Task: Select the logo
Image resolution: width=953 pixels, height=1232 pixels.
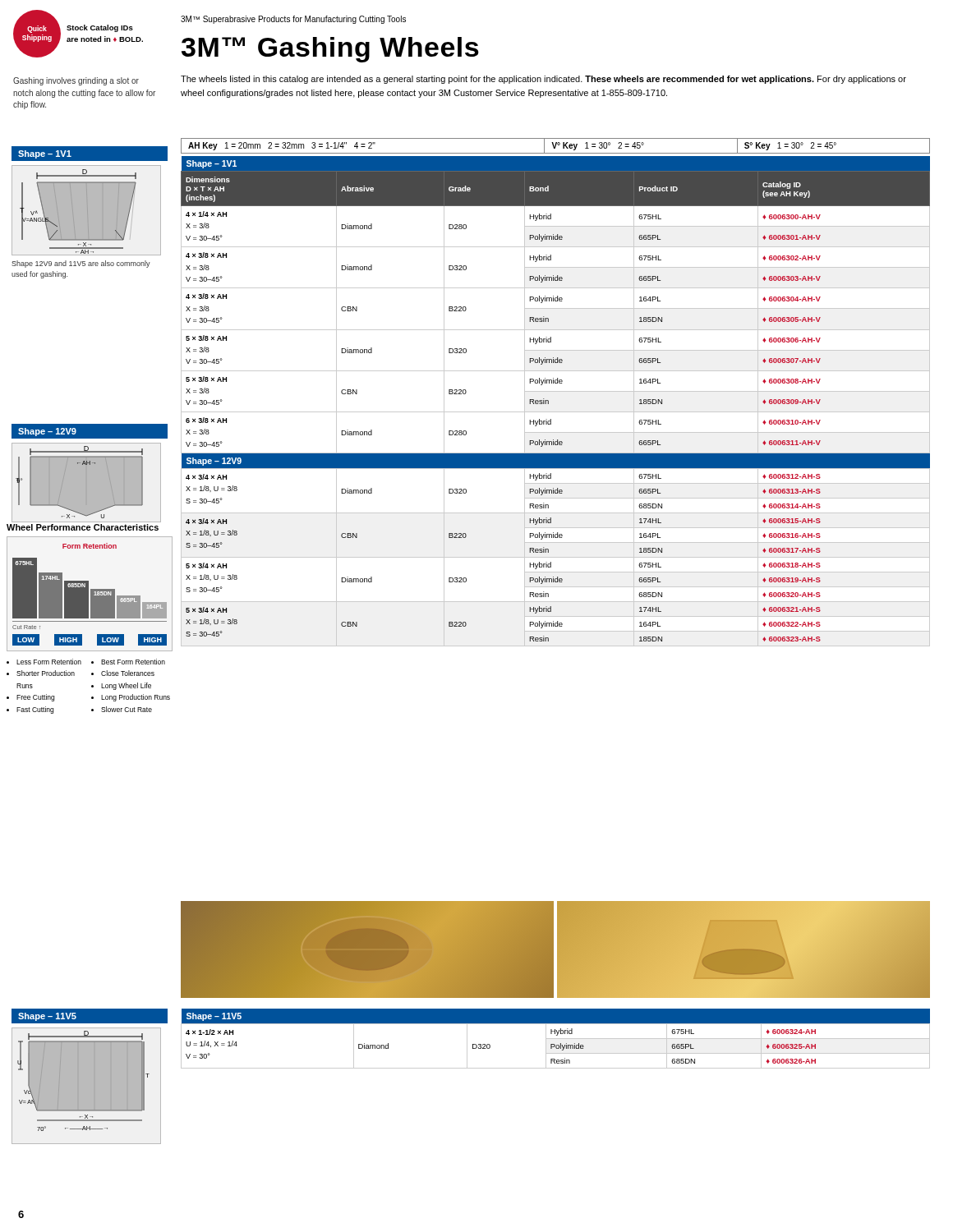Action: [x=85, y=34]
